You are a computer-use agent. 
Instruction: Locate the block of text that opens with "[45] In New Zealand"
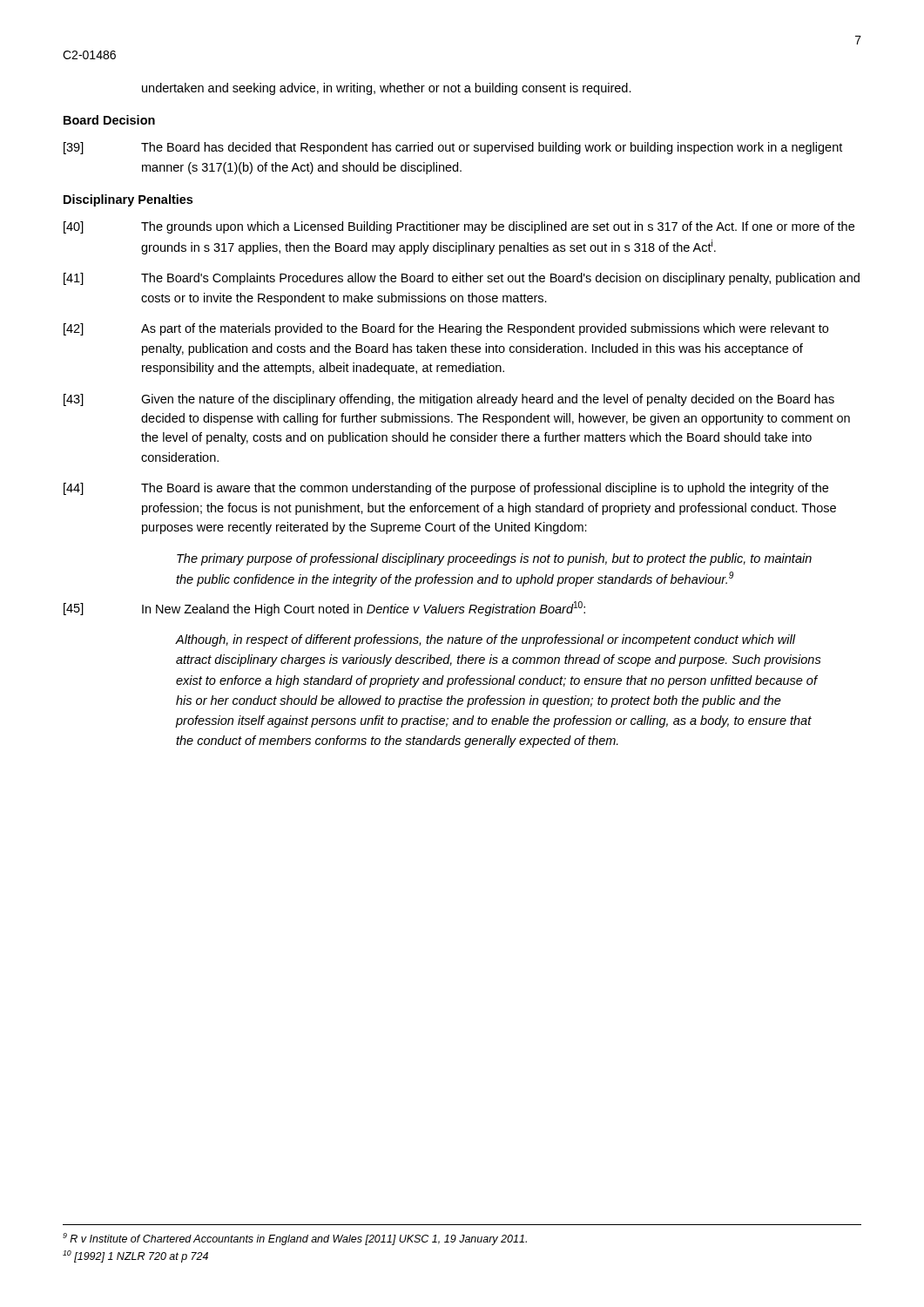point(462,609)
